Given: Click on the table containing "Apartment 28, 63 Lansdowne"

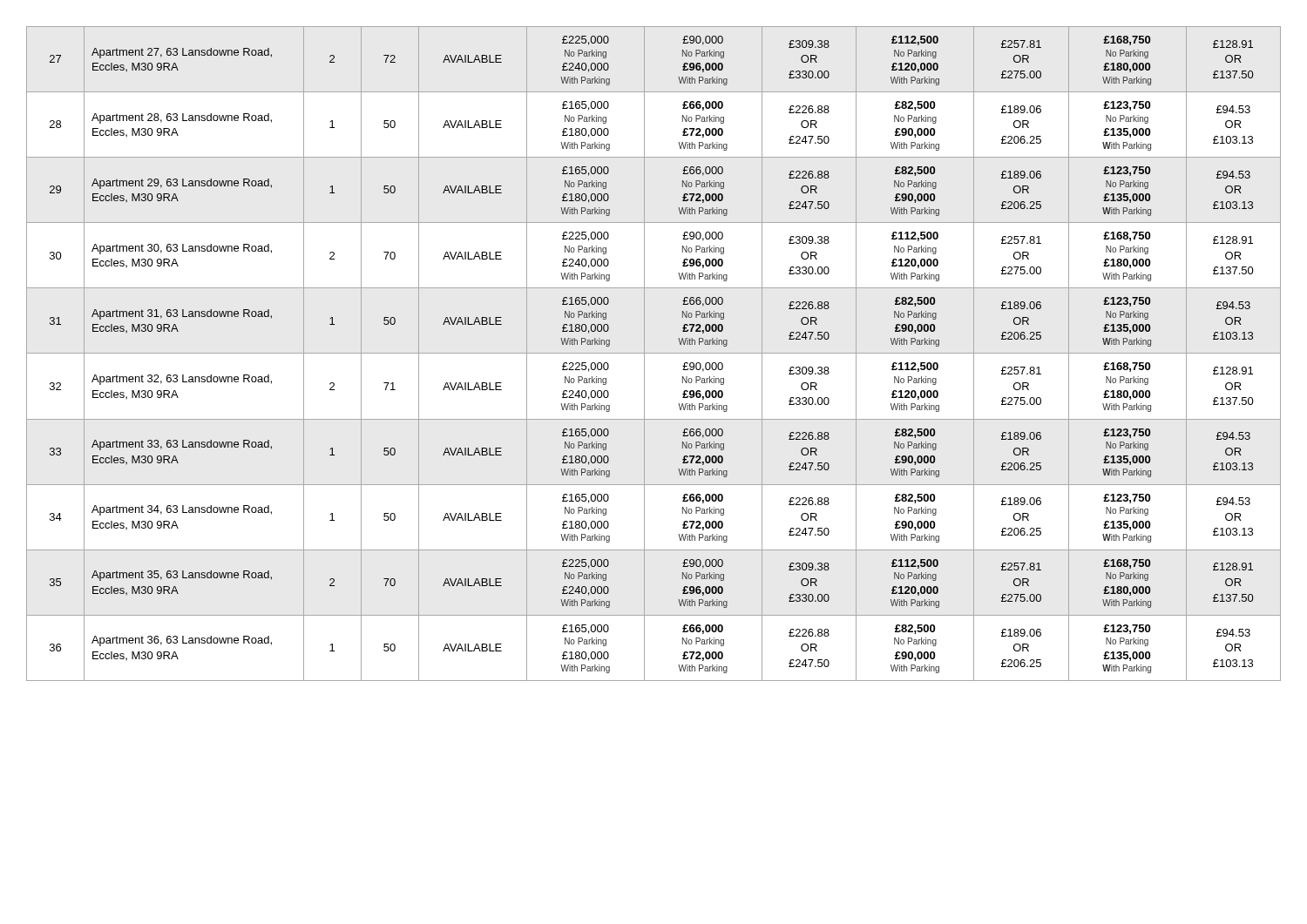Looking at the screenshot, I should click(x=654, y=354).
